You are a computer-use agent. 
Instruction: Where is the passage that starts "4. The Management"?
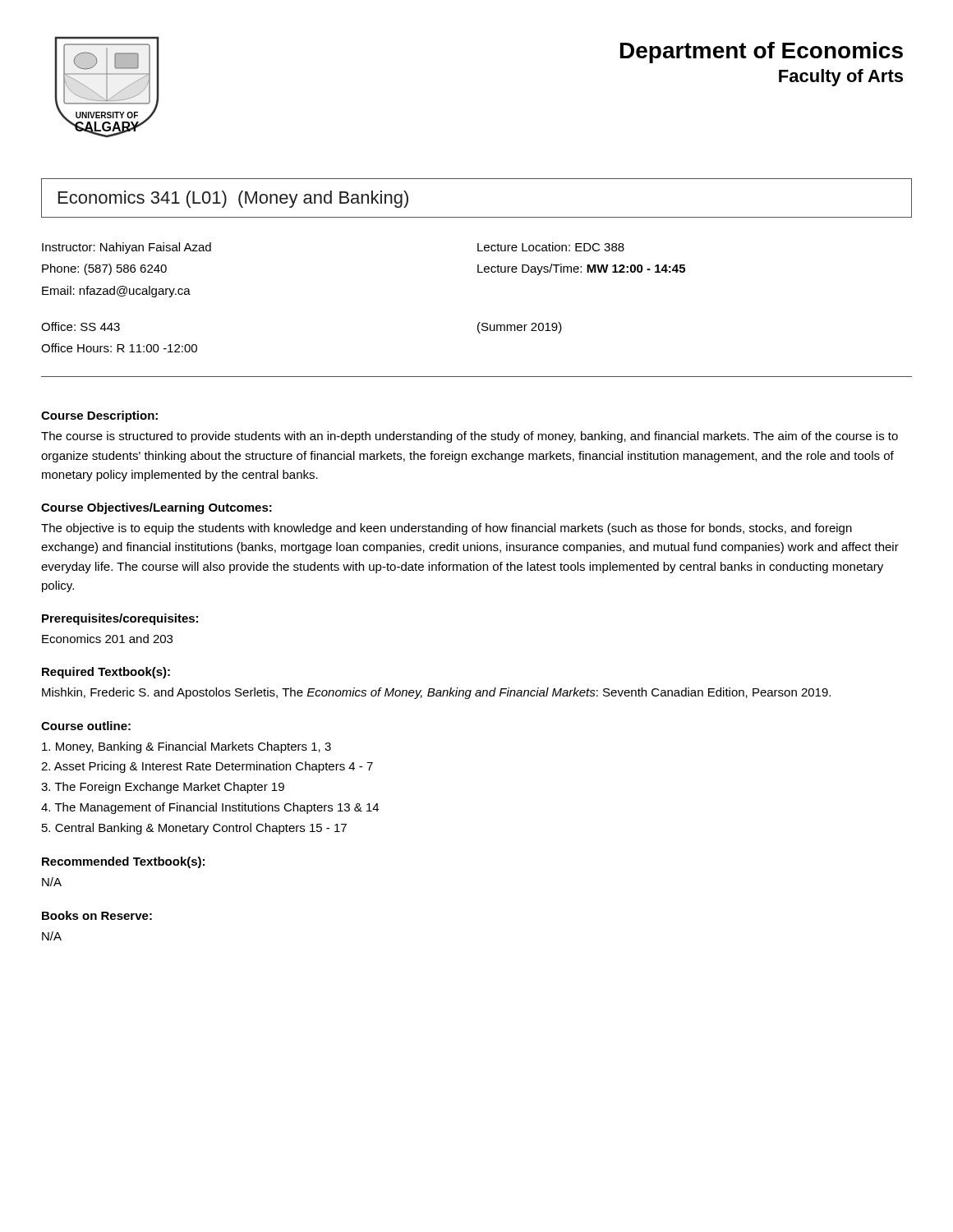click(x=210, y=807)
